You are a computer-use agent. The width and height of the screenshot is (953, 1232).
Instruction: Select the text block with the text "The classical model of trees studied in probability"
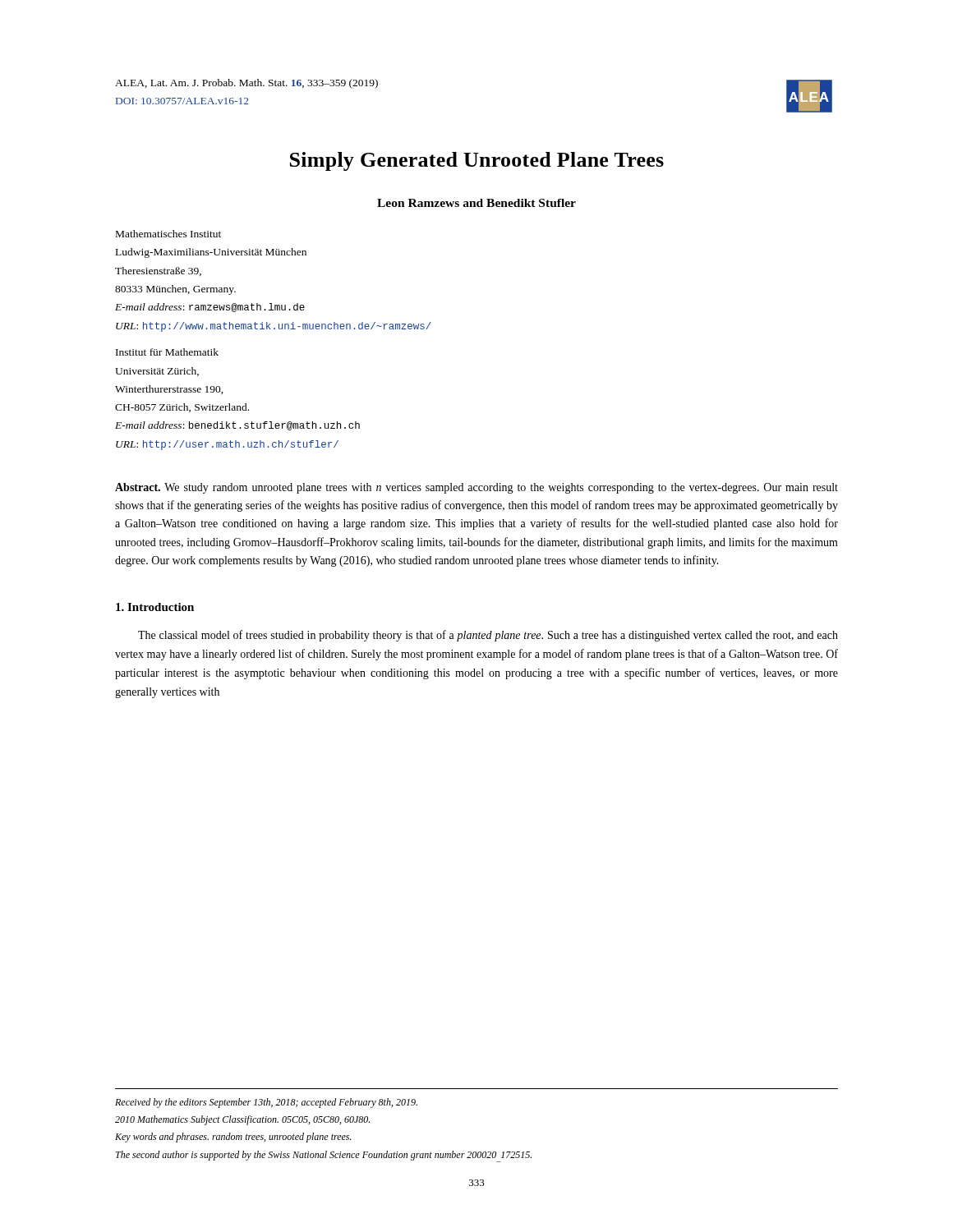(476, 663)
